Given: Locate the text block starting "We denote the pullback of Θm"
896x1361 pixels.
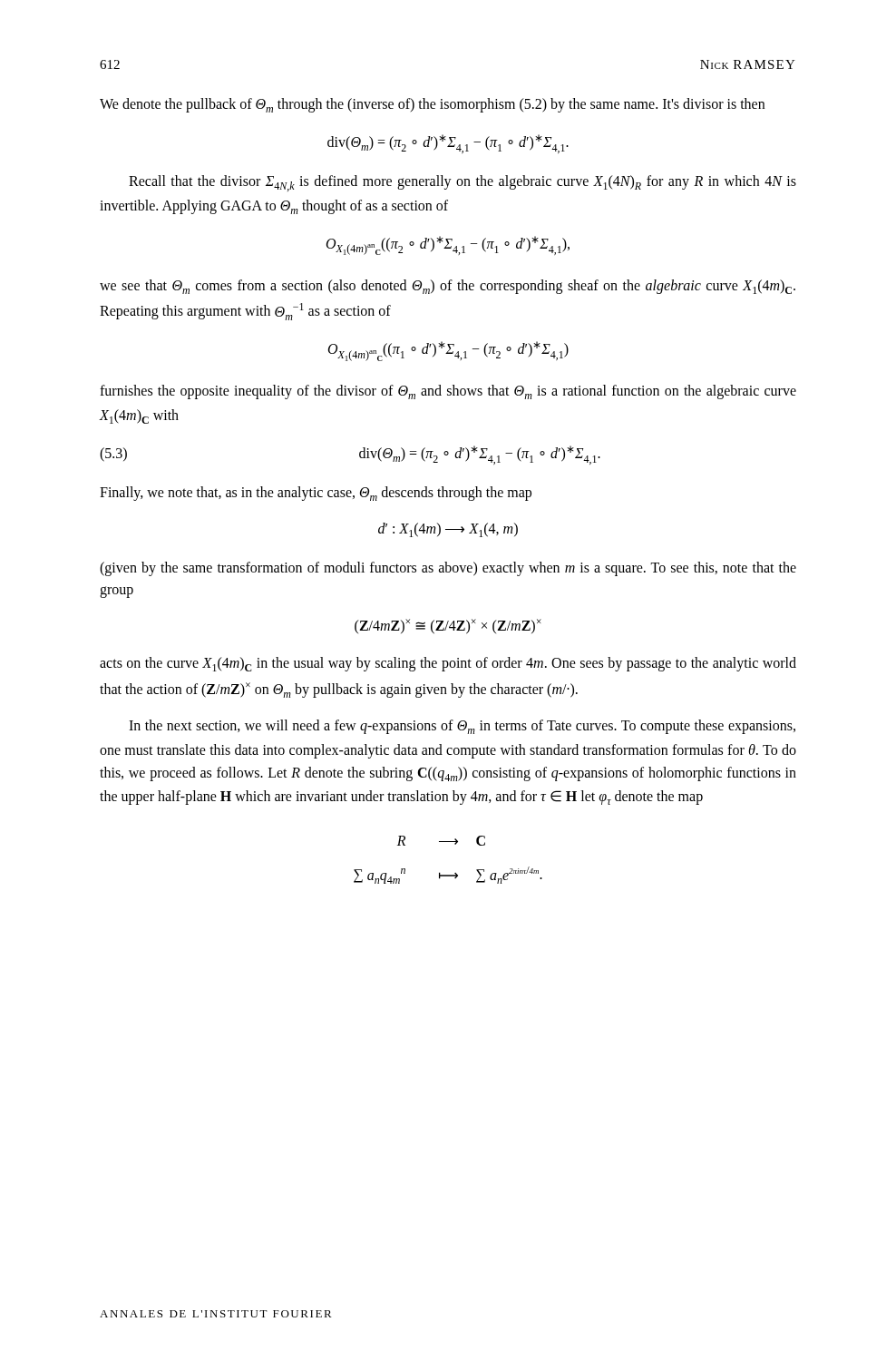Looking at the screenshot, I should point(448,106).
